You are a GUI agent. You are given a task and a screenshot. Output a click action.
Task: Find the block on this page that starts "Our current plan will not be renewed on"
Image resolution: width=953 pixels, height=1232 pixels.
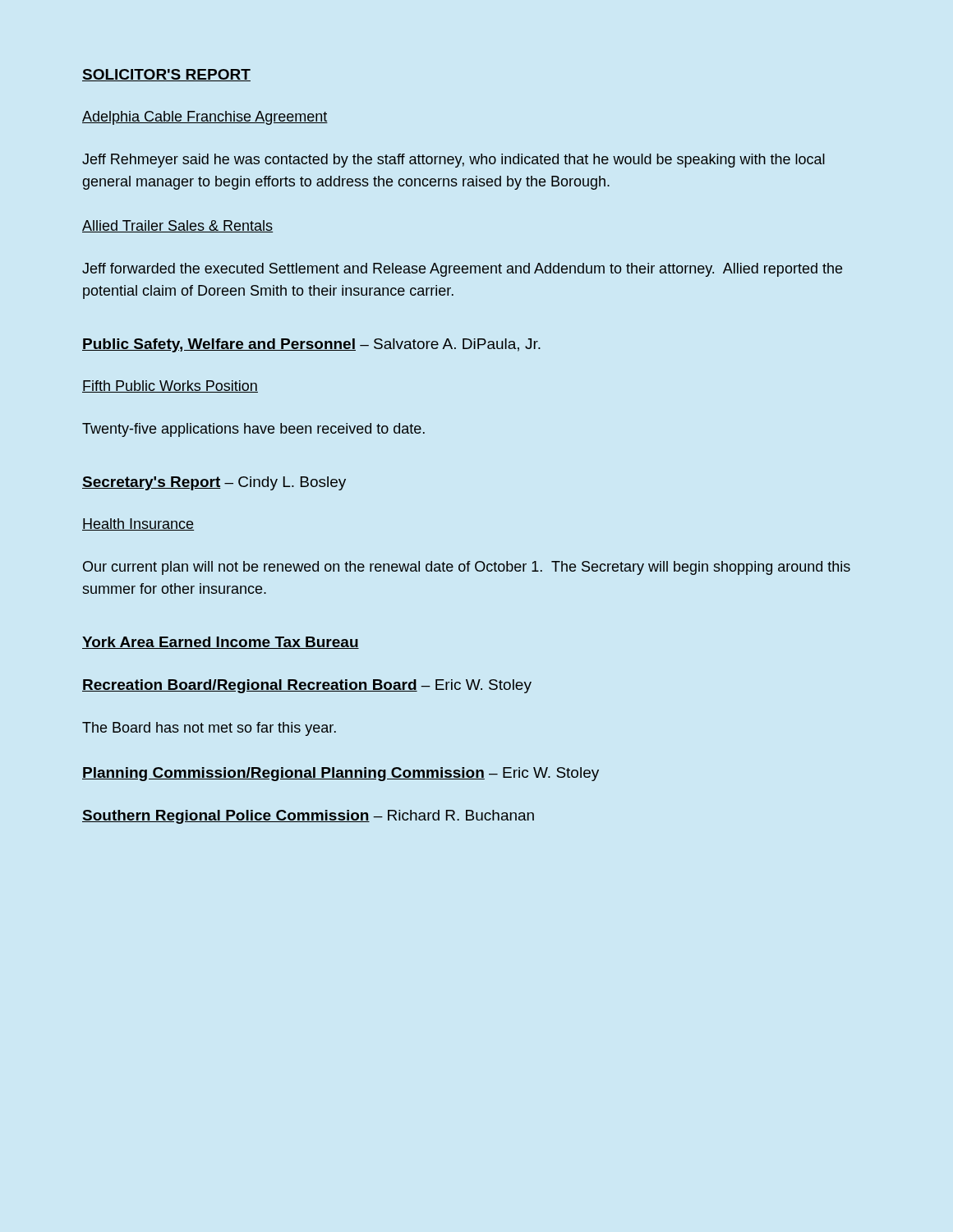tap(466, 578)
